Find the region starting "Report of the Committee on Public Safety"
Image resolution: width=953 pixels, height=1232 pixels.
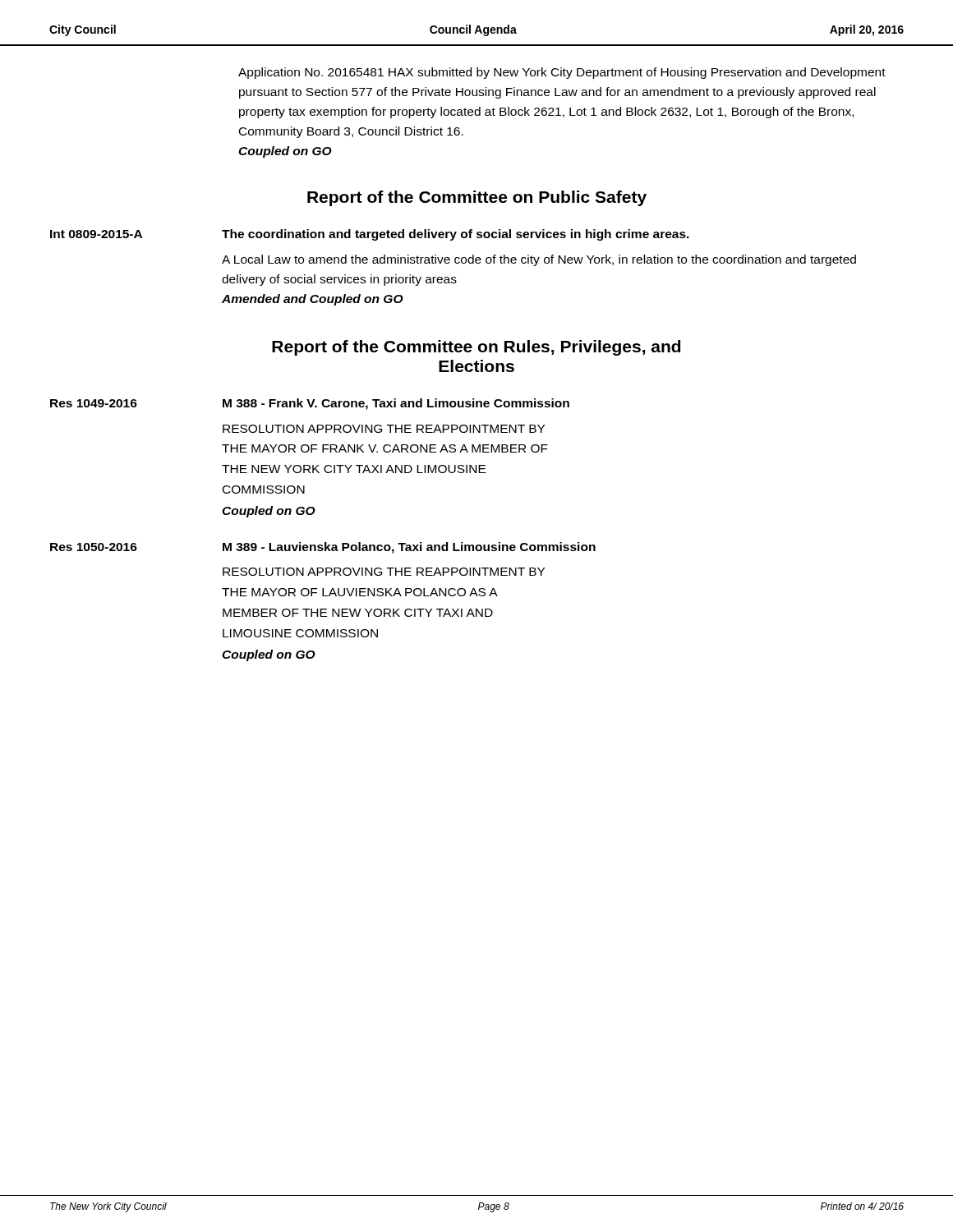click(476, 197)
